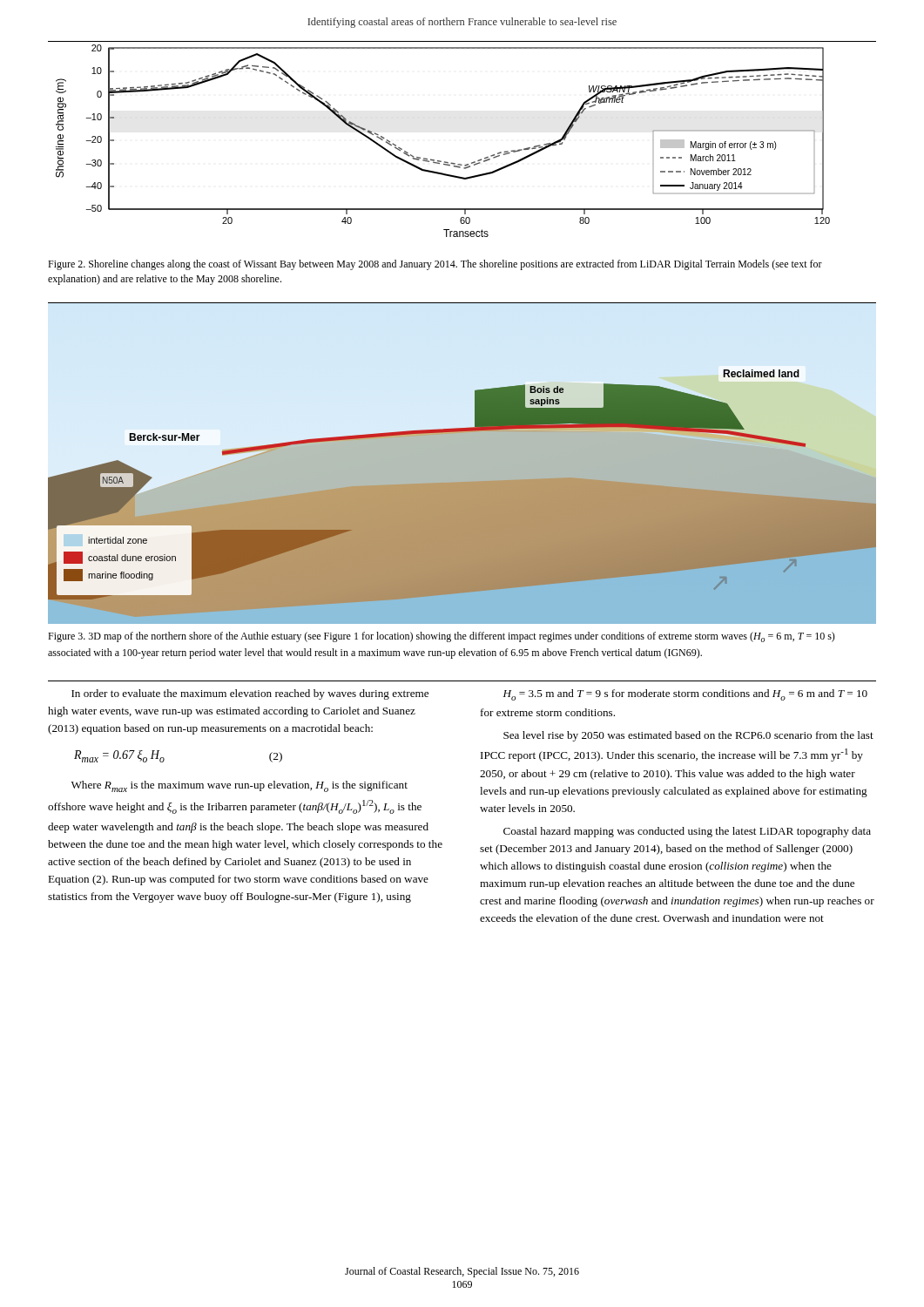The width and height of the screenshot is (924, 1307).
Task: Locate the caption that says "Figure 3. 3D map of"
Action: 441,645
